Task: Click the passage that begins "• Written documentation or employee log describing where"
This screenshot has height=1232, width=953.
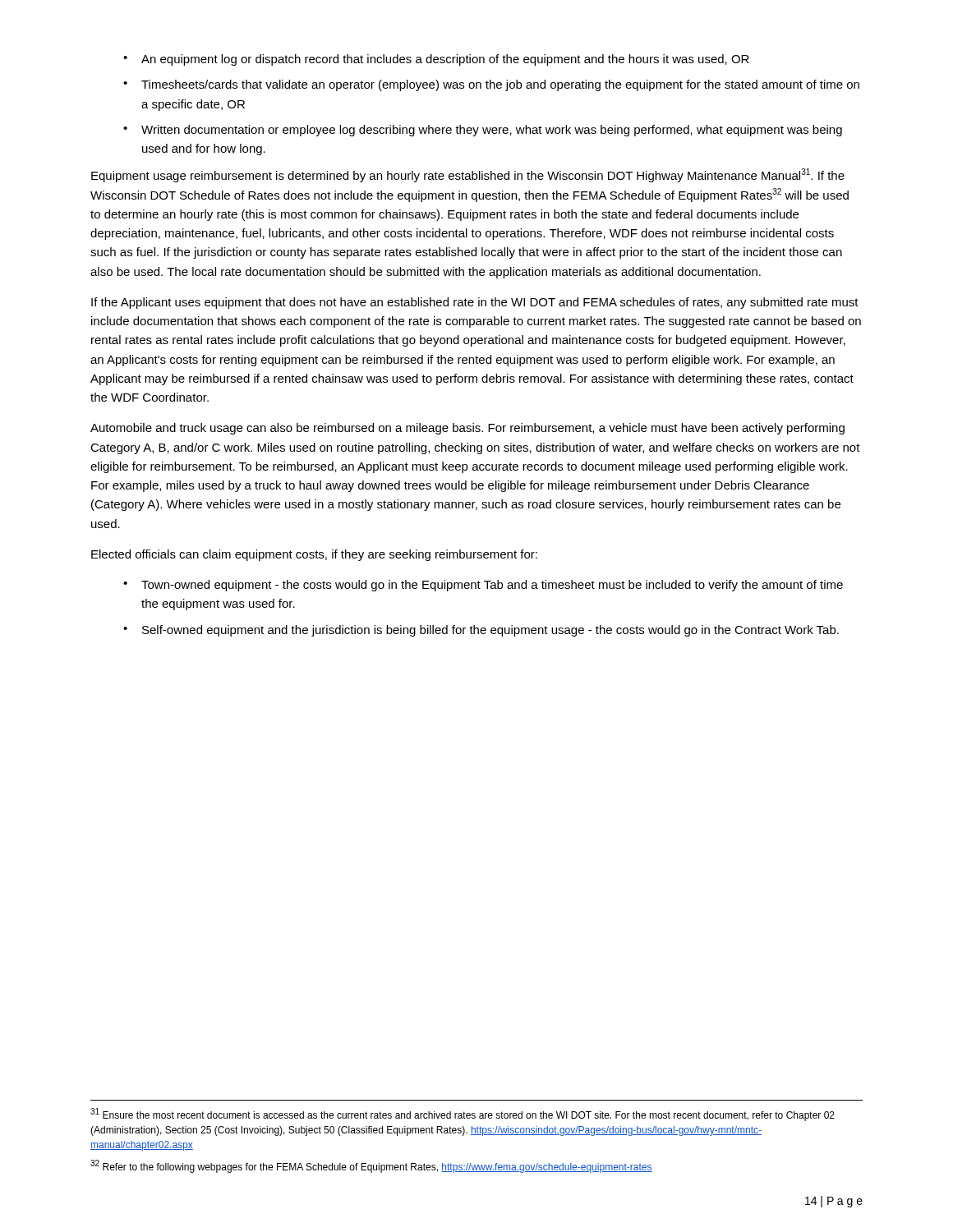Action: (x=493, y=139)
